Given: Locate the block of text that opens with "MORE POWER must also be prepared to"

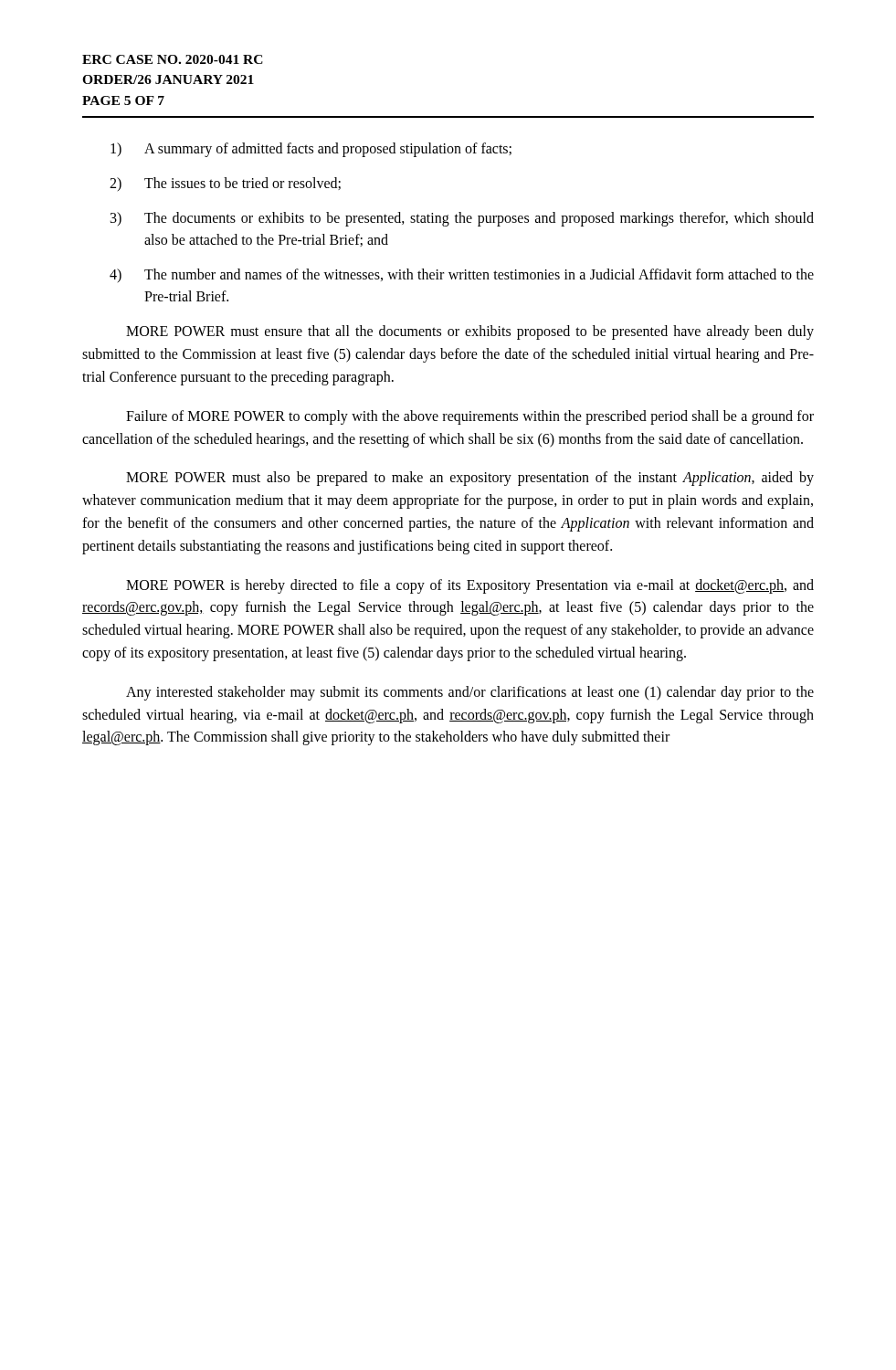Looking at the screenshot, I should (x=448, y=512).
